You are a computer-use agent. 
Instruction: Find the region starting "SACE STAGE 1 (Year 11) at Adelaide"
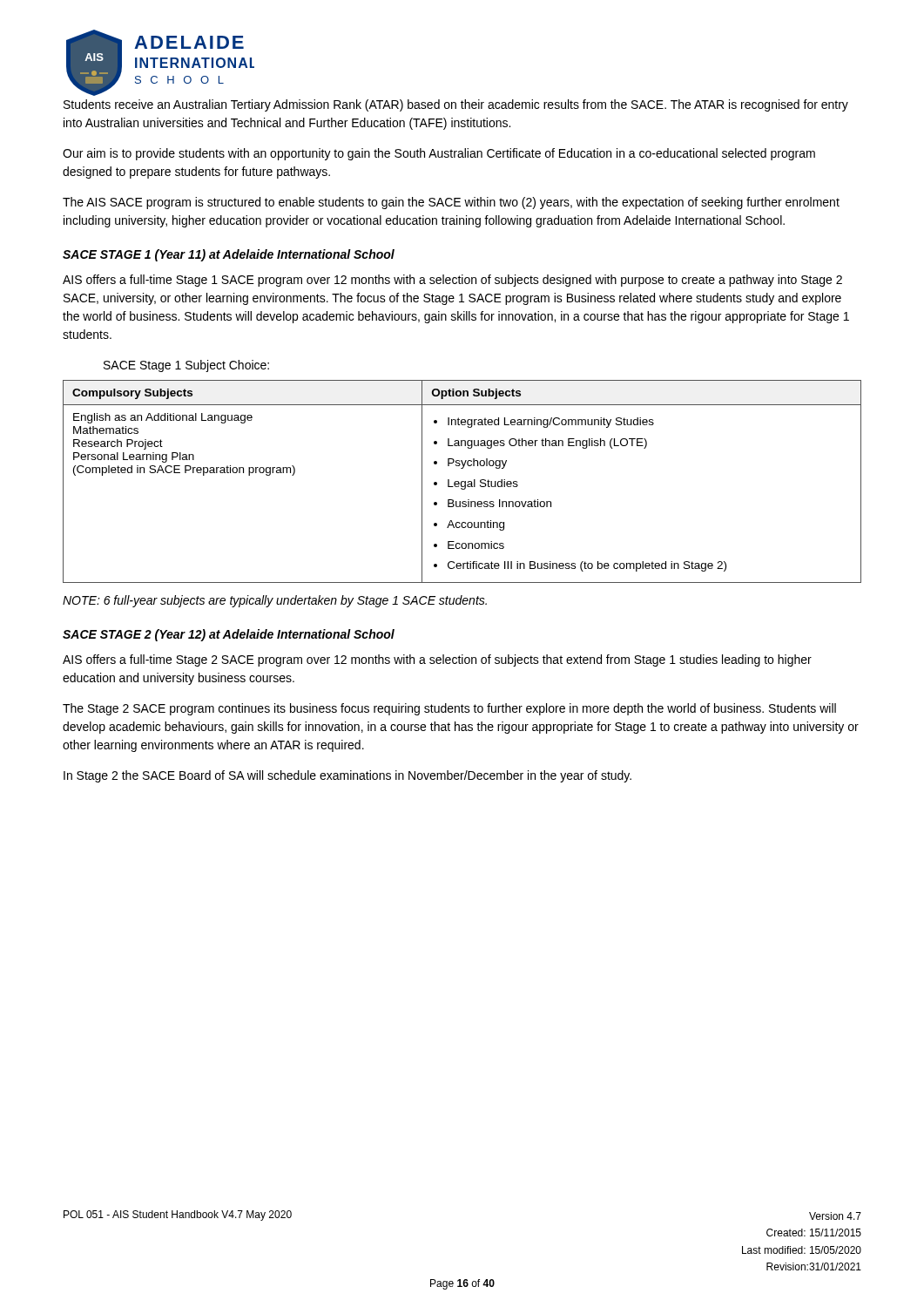pyautogui.click(x=229, y=254)
